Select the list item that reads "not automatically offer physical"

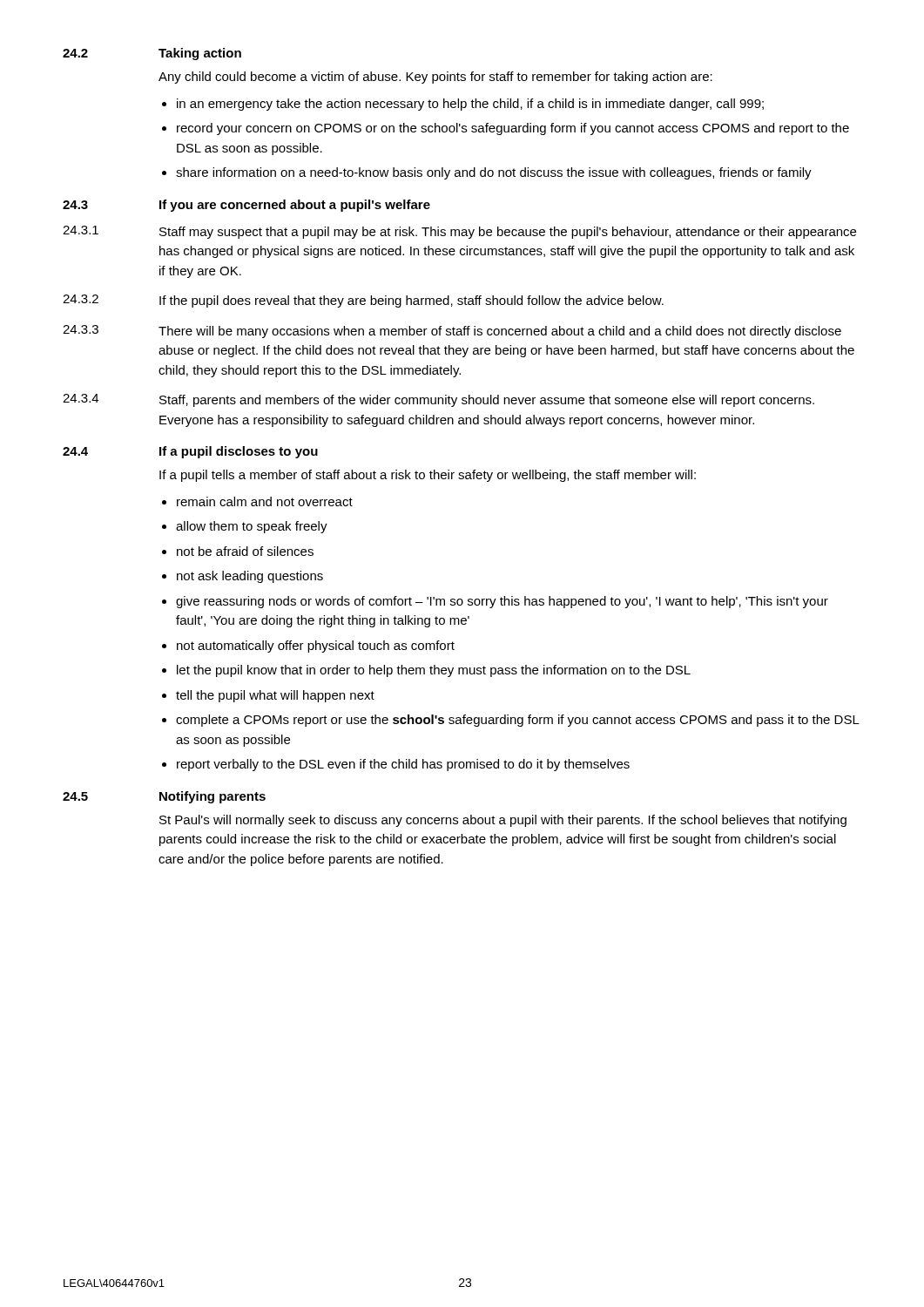(315, 645)
